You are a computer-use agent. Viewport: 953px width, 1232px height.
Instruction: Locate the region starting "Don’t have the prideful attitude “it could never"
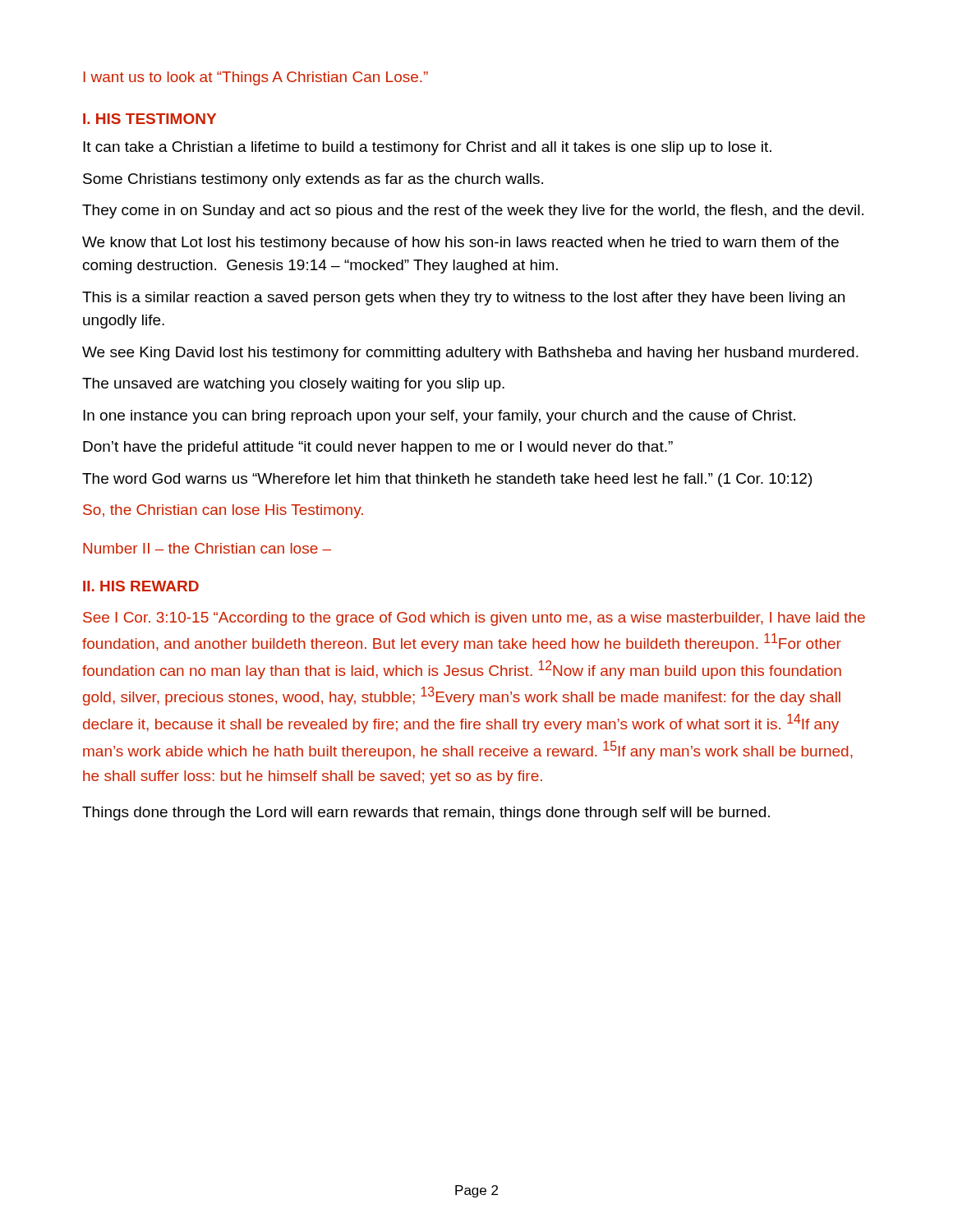tap(476, 447)
